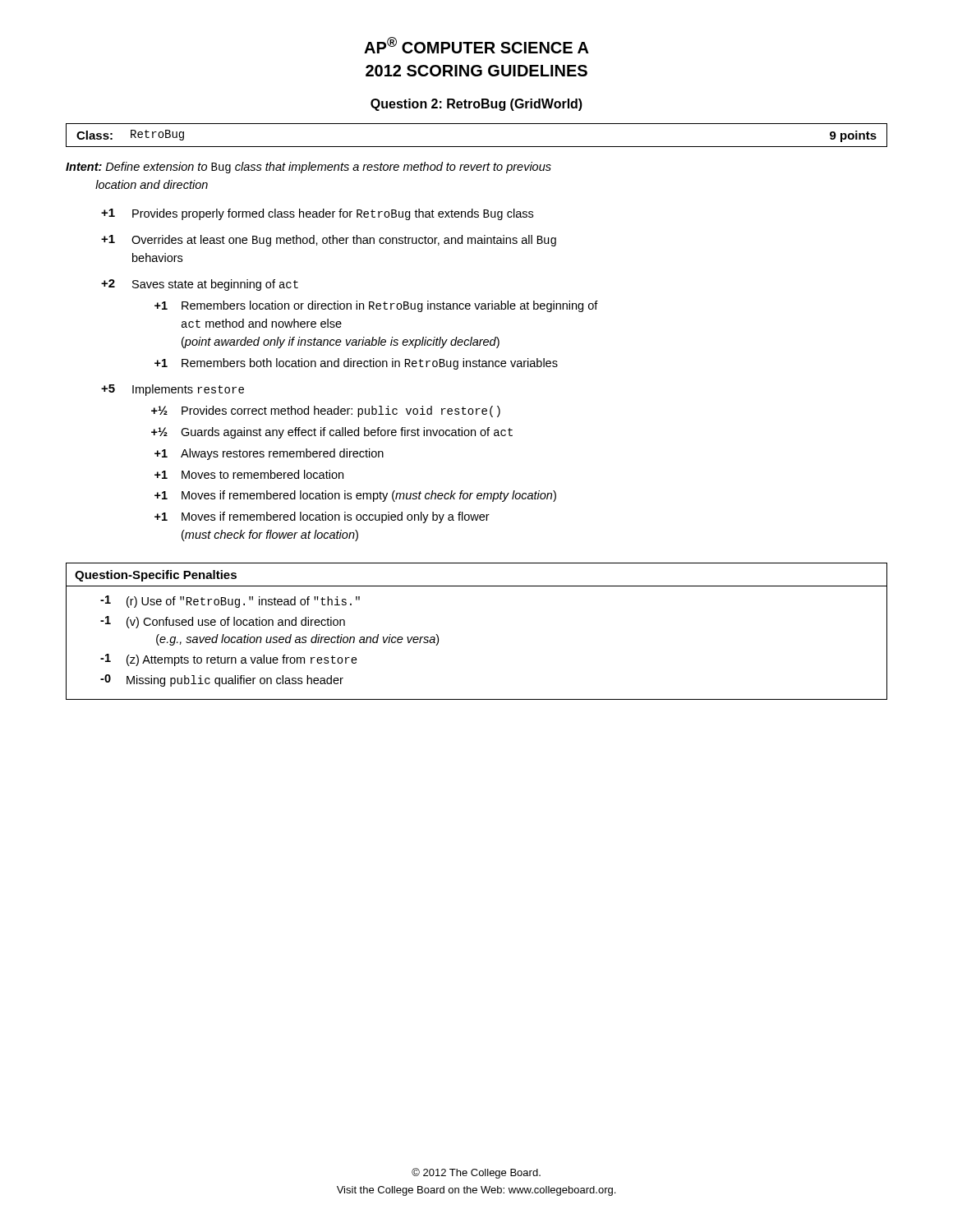This screenshot has width=953, height=1232.
Task: Select the list item that reads "+2 Saves state at beginning of act +1"
Action: 200,285
